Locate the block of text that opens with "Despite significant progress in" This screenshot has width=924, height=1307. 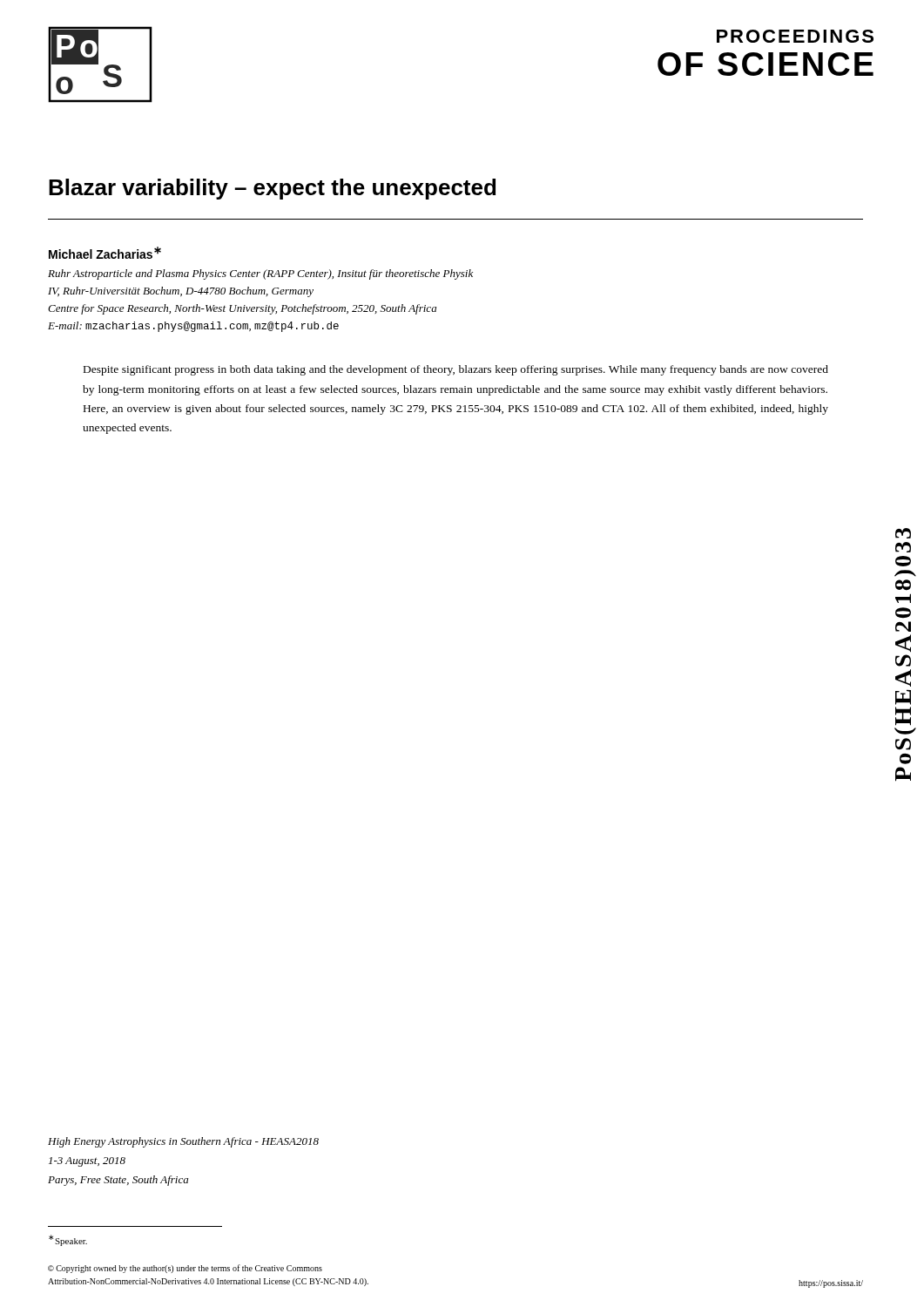pyautogui.click(x=455, y=399)
